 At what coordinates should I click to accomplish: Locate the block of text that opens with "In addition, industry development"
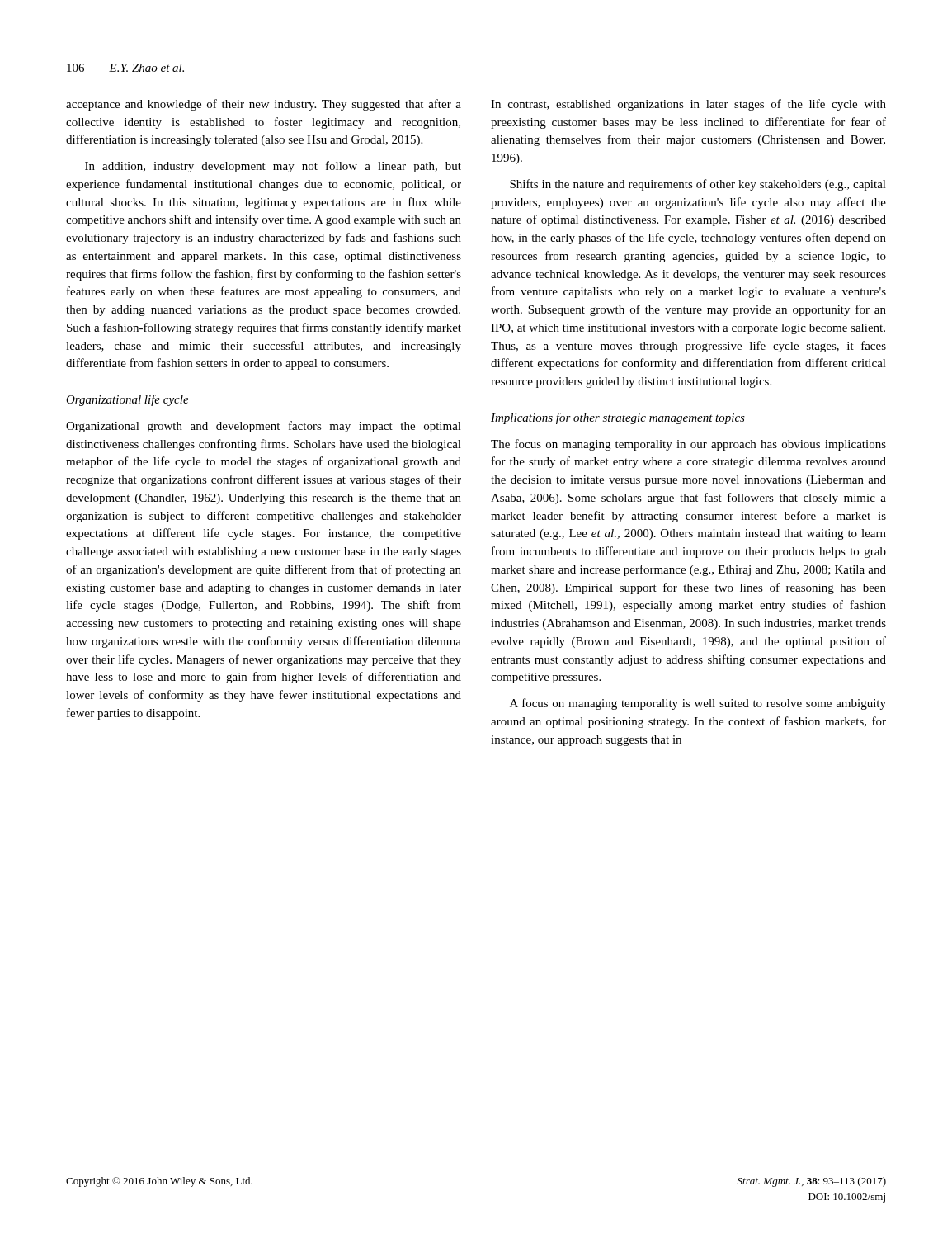[264, 265]
